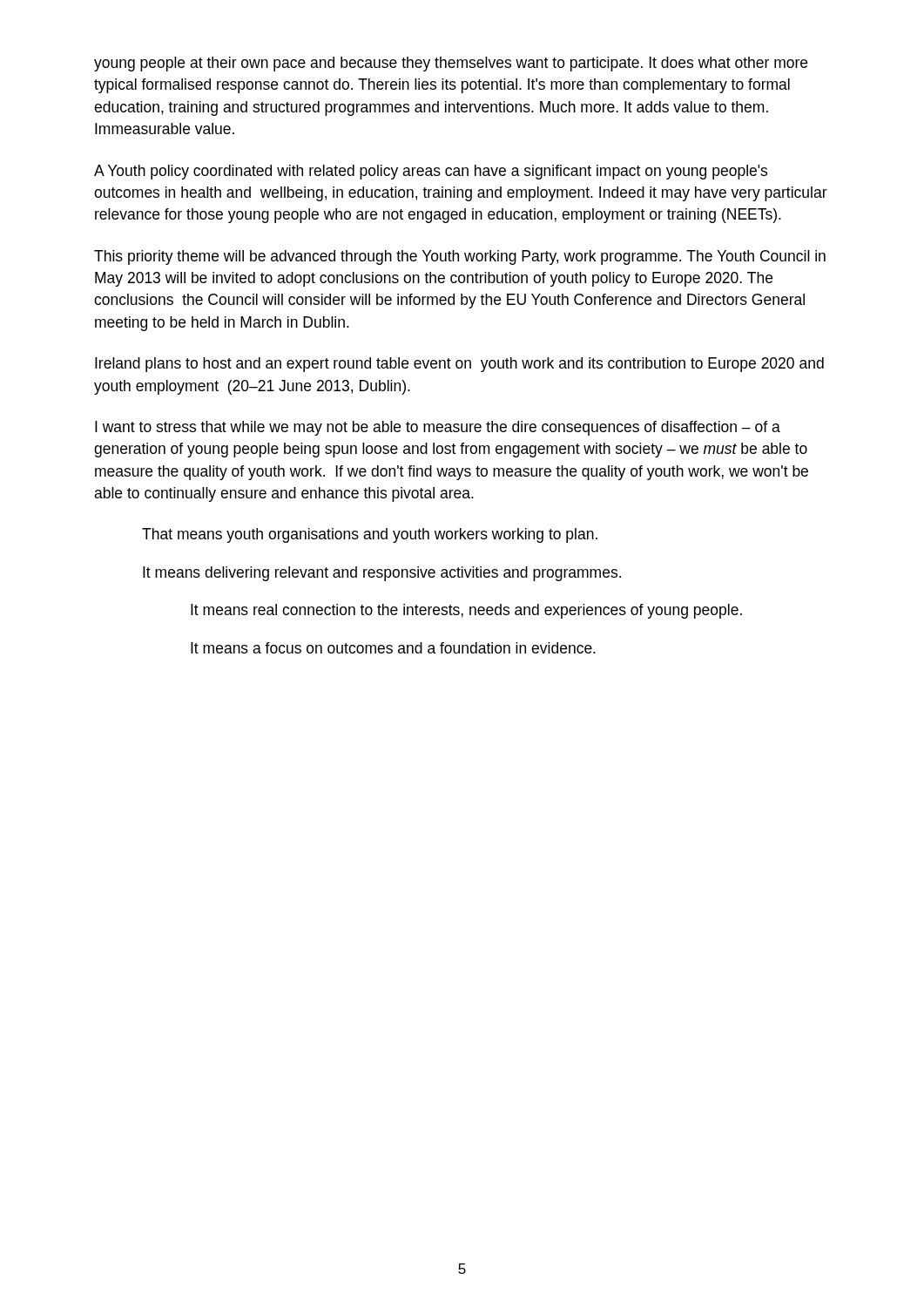Select the text block that says "young people at"
The width and height of the screenshot is (924, 1307).
(x=451, y=96)
